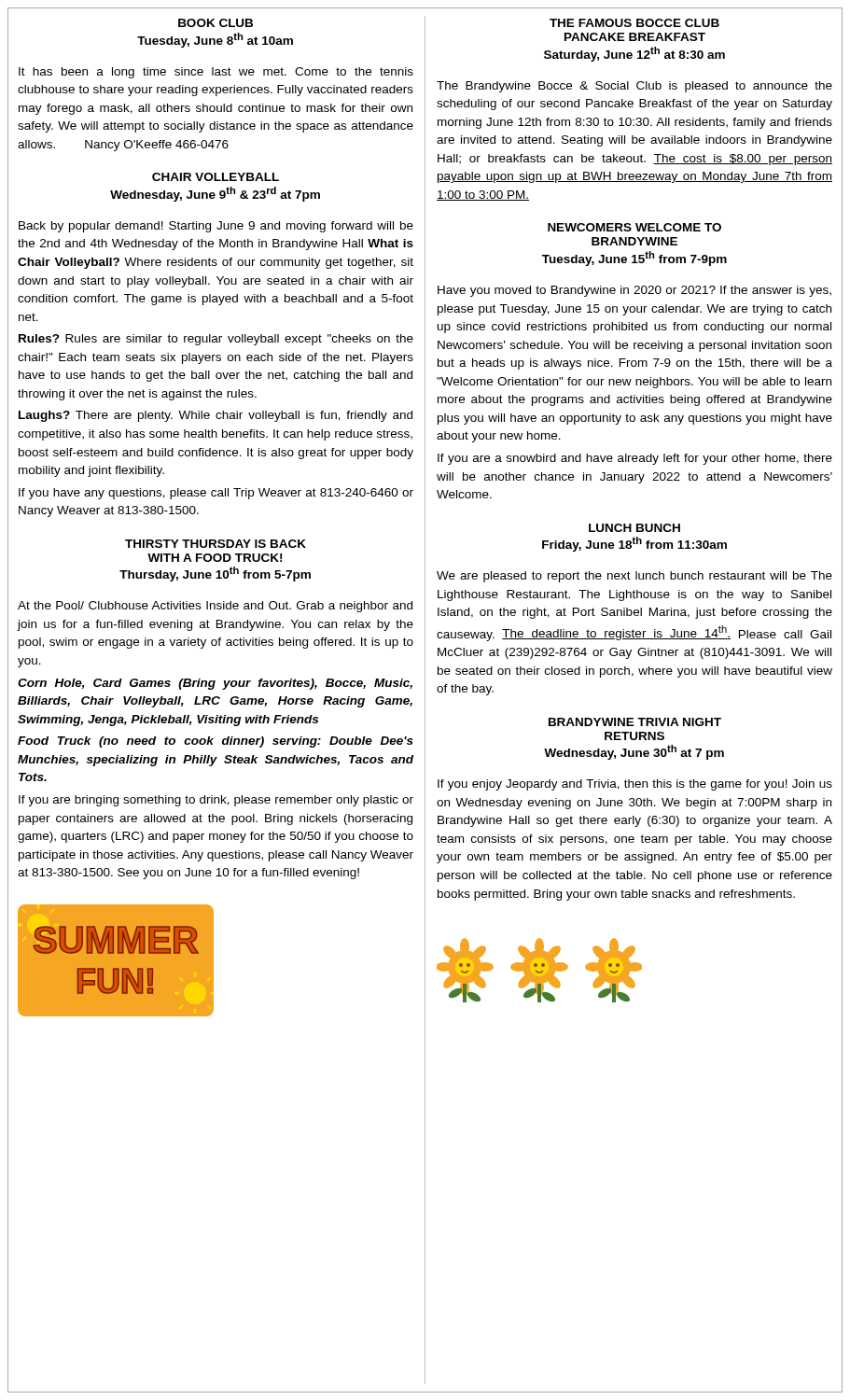
Task: Locate the section header that reads "THE FAMOUS BOCCE CLUBPANCAKE"
Action: coord(634,38)
